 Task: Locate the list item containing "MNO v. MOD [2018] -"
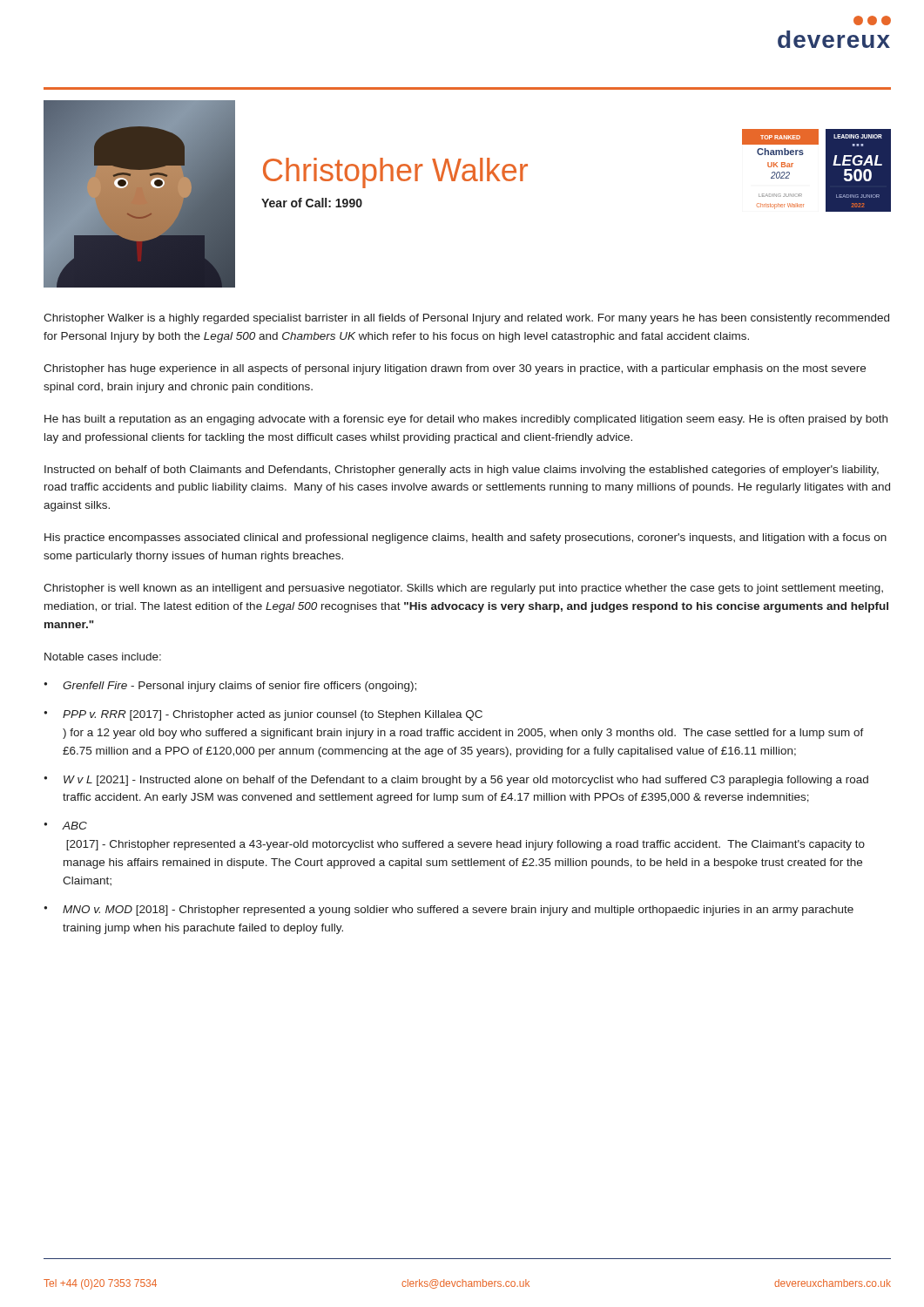click(x=458, y=918)
